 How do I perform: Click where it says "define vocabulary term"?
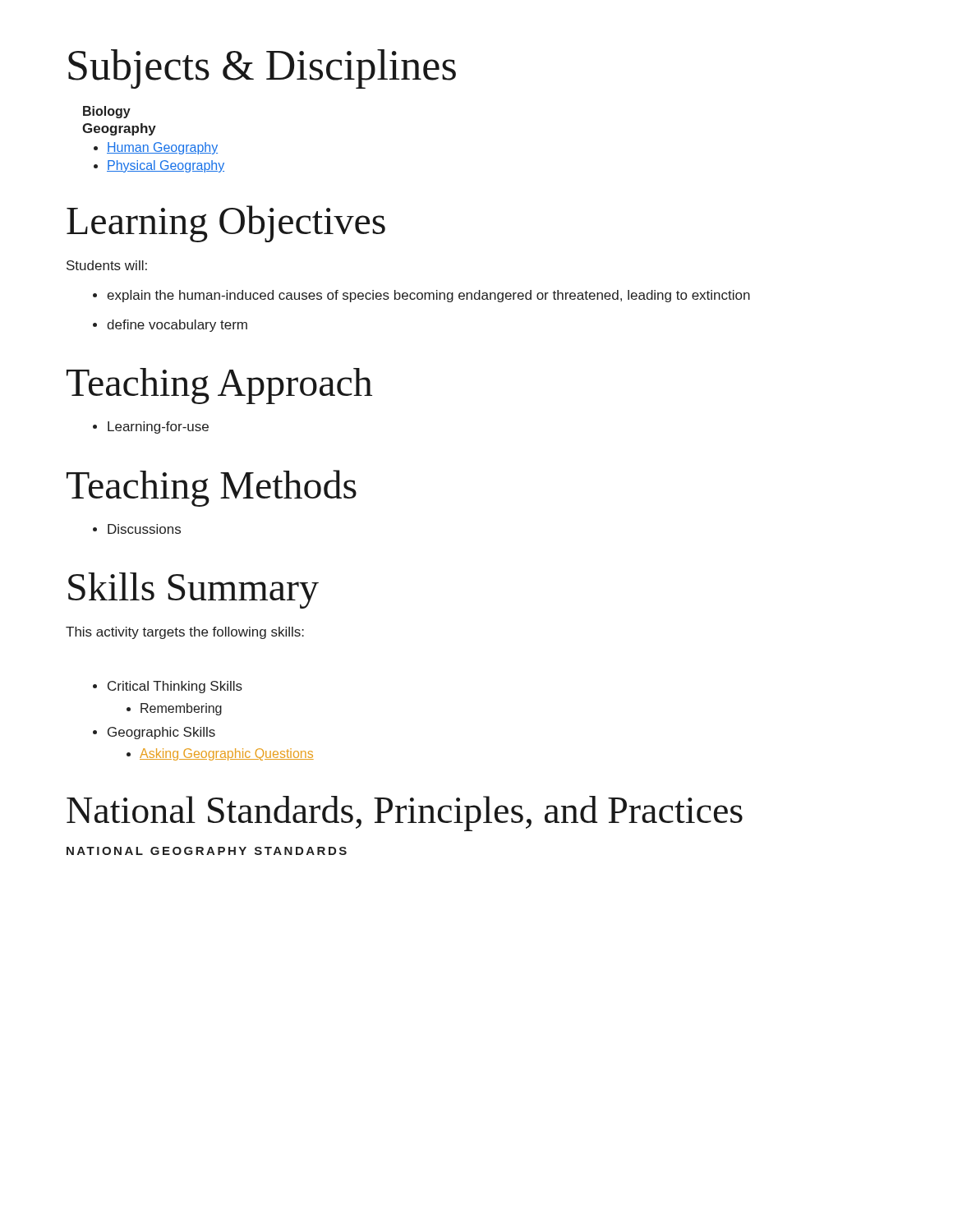click(177, 326)
